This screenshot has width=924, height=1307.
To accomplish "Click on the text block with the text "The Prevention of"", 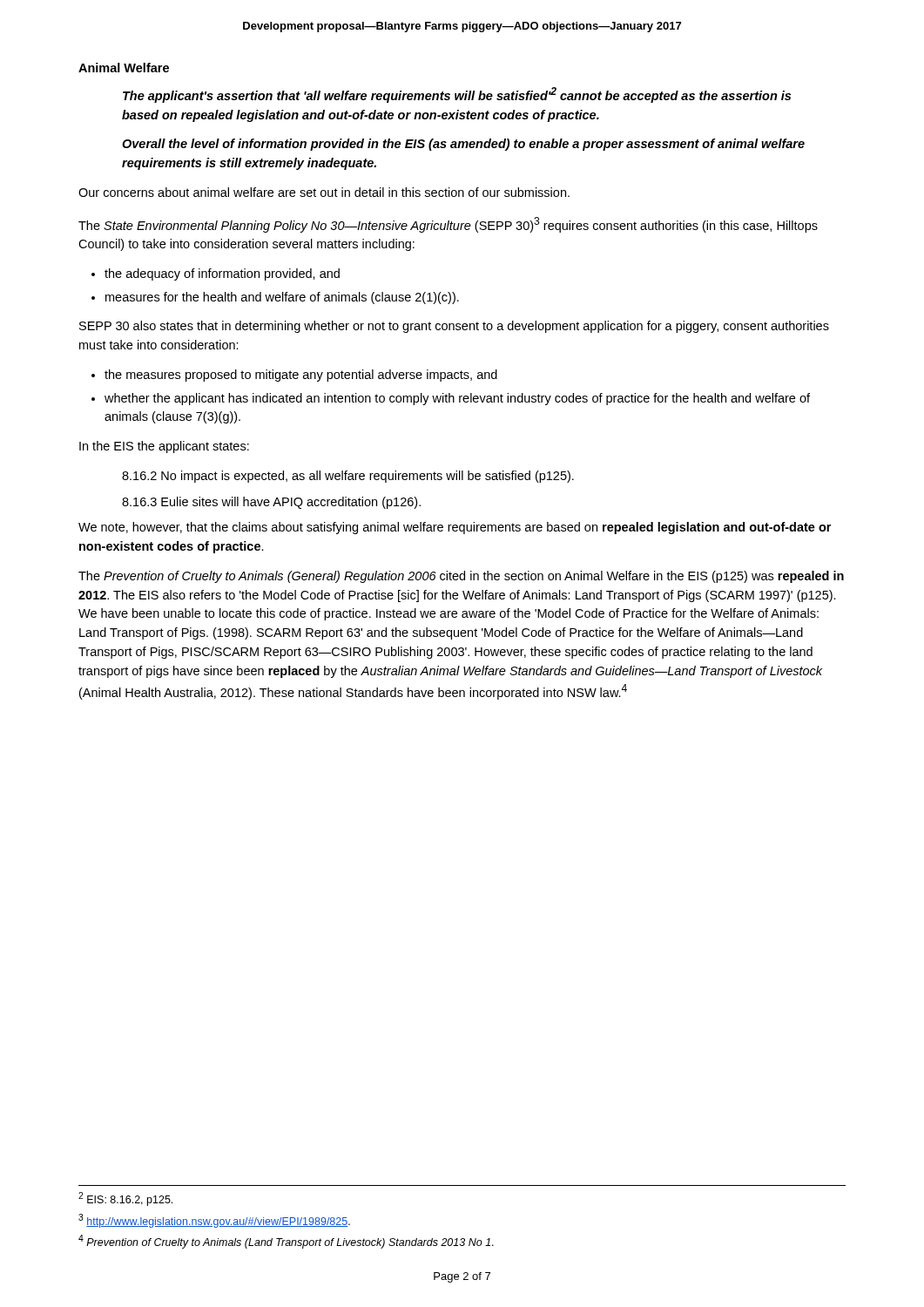I will pos(462,635).
